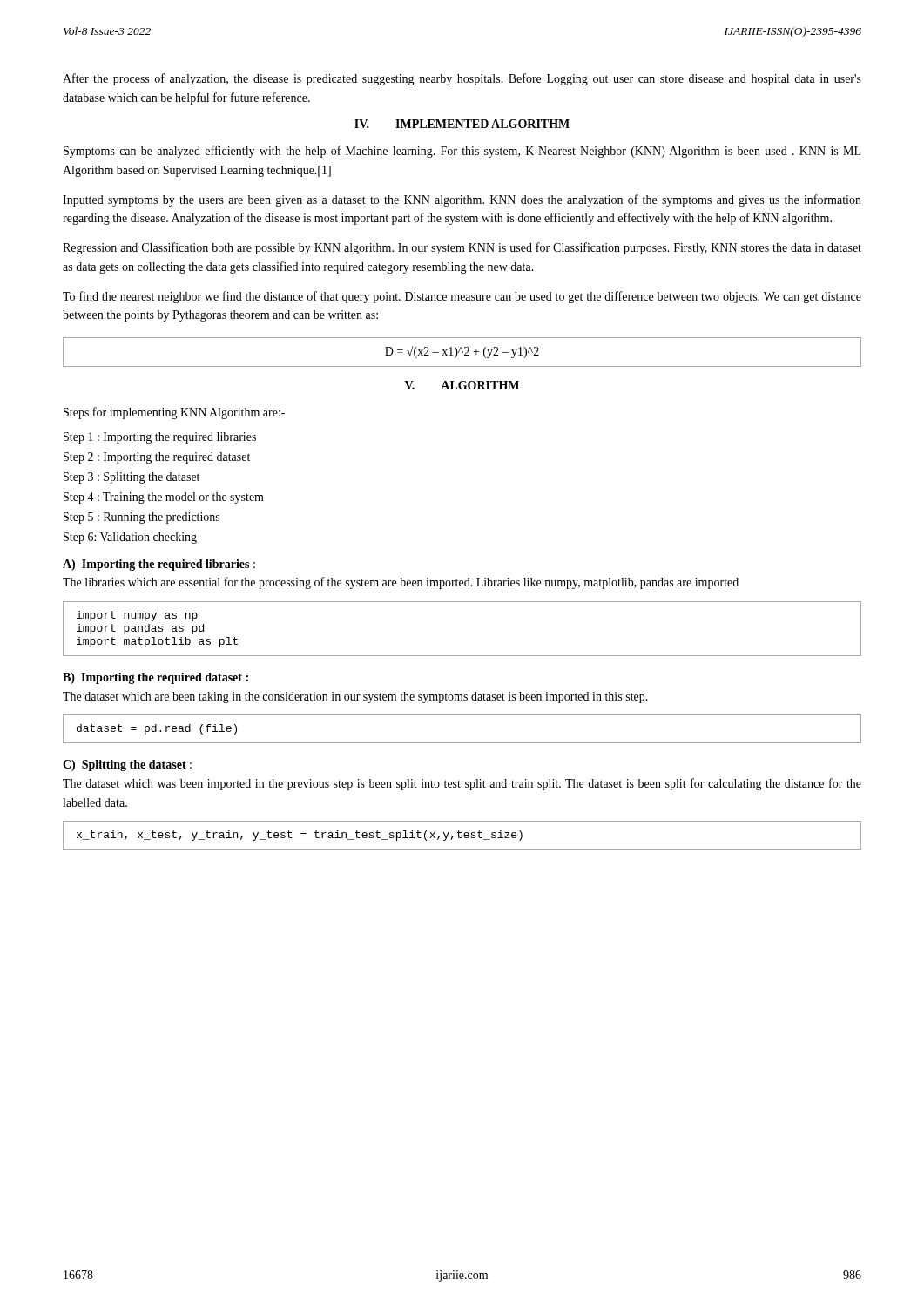This screenshot has width=924, height=1307.
Task: Select the region starting "Step 1 : Importing the required libraries"
Action: [160, 437]
